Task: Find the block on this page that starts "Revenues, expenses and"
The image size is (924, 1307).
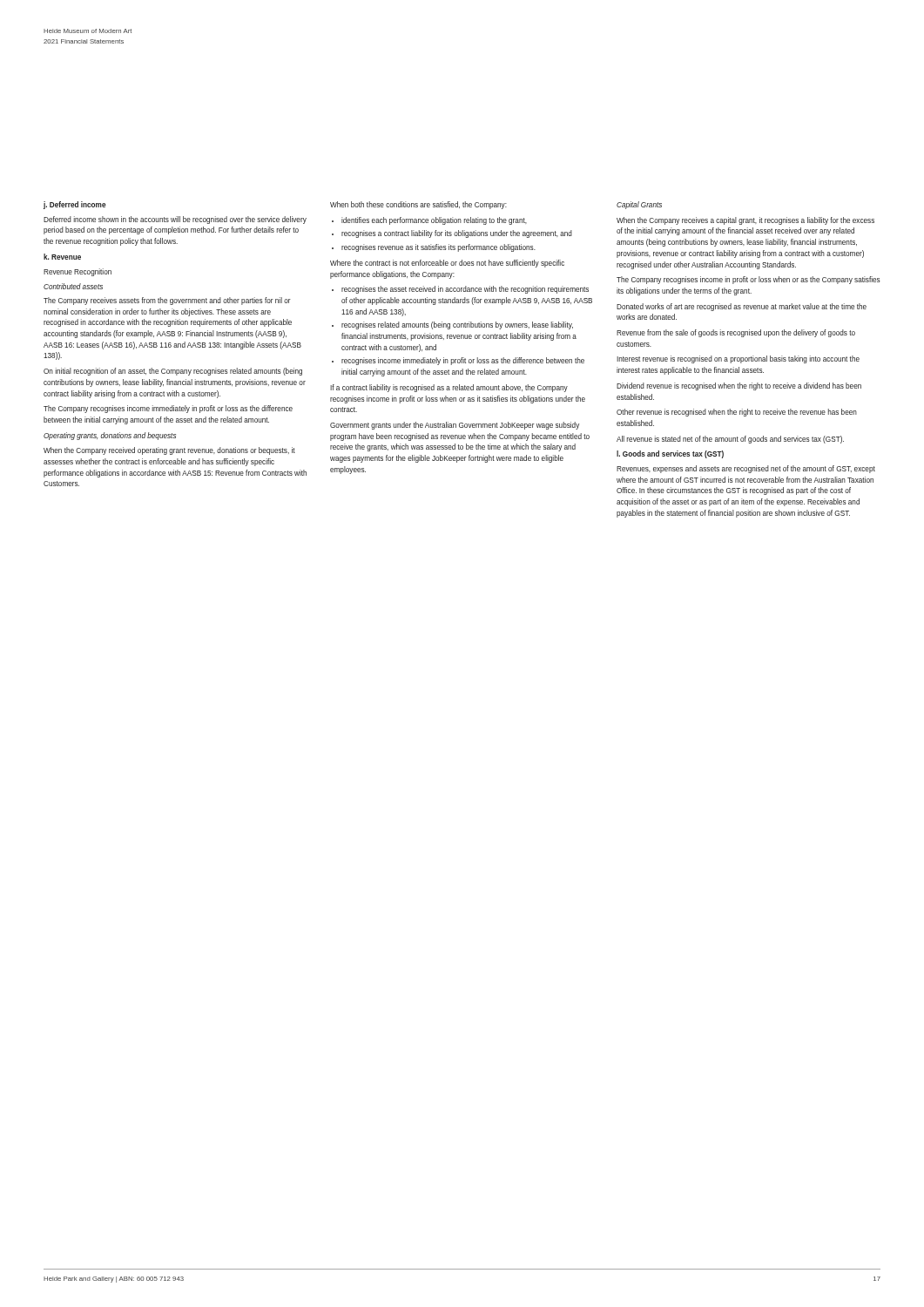Action: pyautogui.click(x=749, y=492)
